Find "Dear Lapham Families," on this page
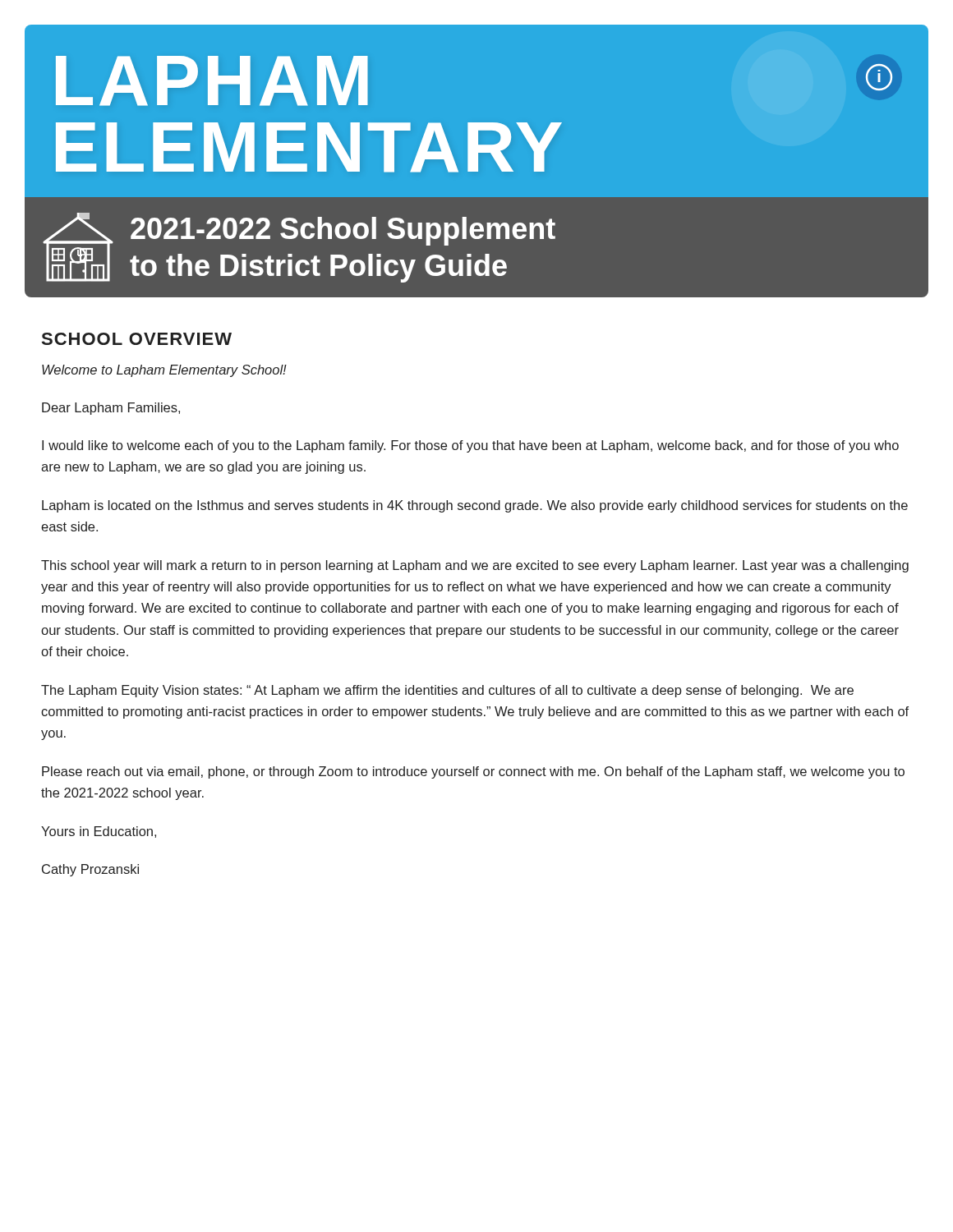953x1232 pixels. 111,407
